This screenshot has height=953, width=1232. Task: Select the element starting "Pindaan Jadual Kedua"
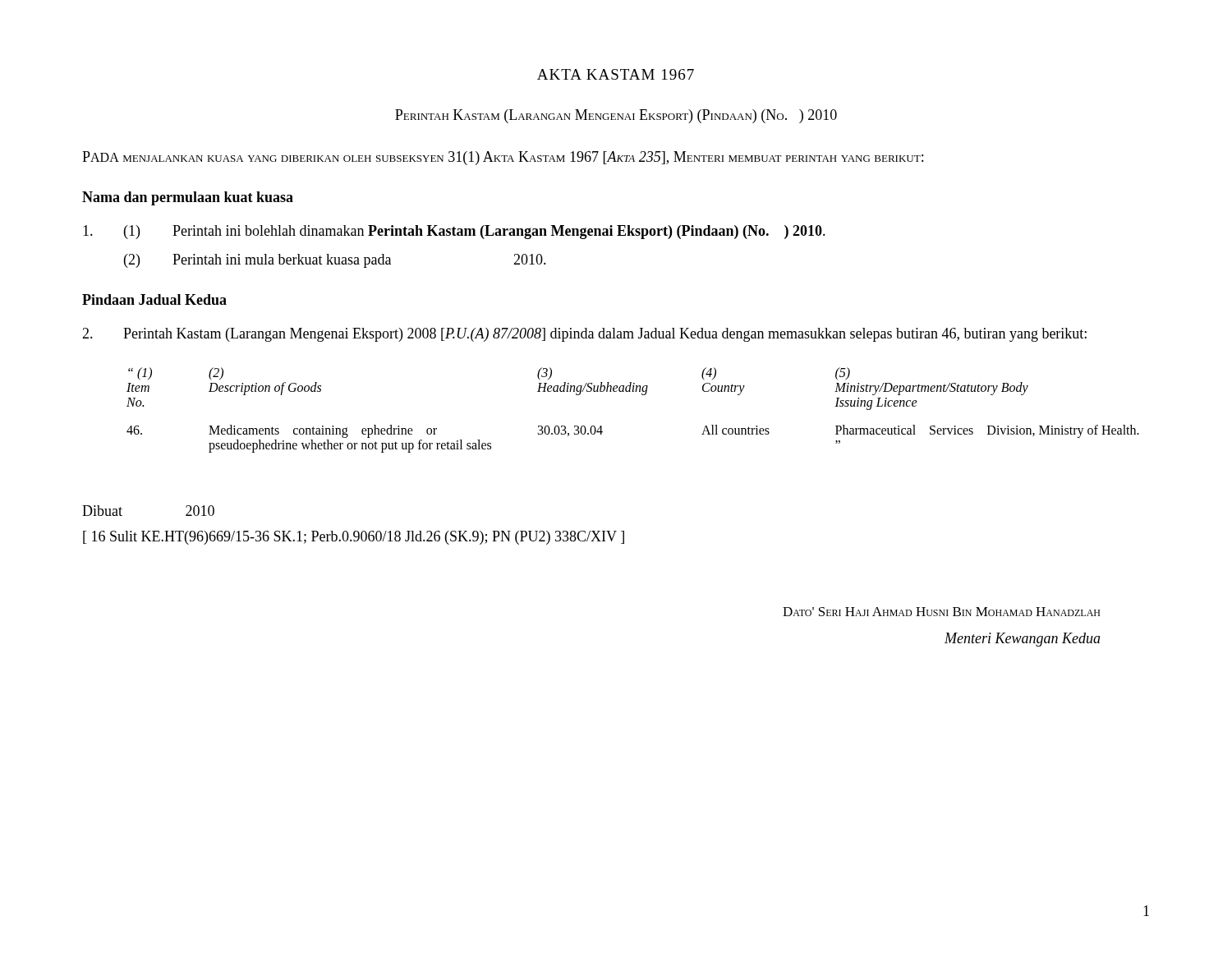154,300
